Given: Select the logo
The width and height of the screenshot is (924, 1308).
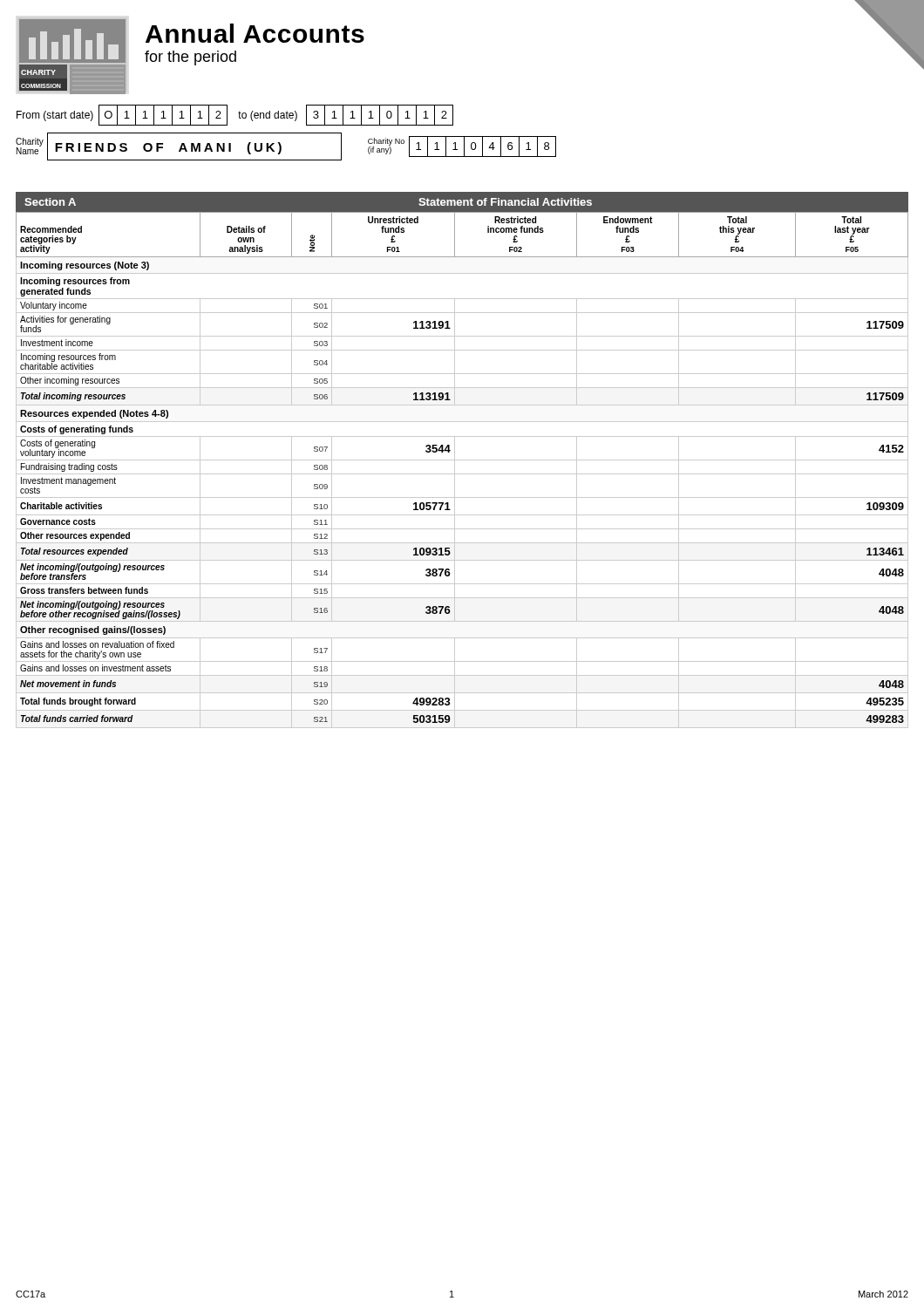Looking at the screenshot, I should pos(72,55).
